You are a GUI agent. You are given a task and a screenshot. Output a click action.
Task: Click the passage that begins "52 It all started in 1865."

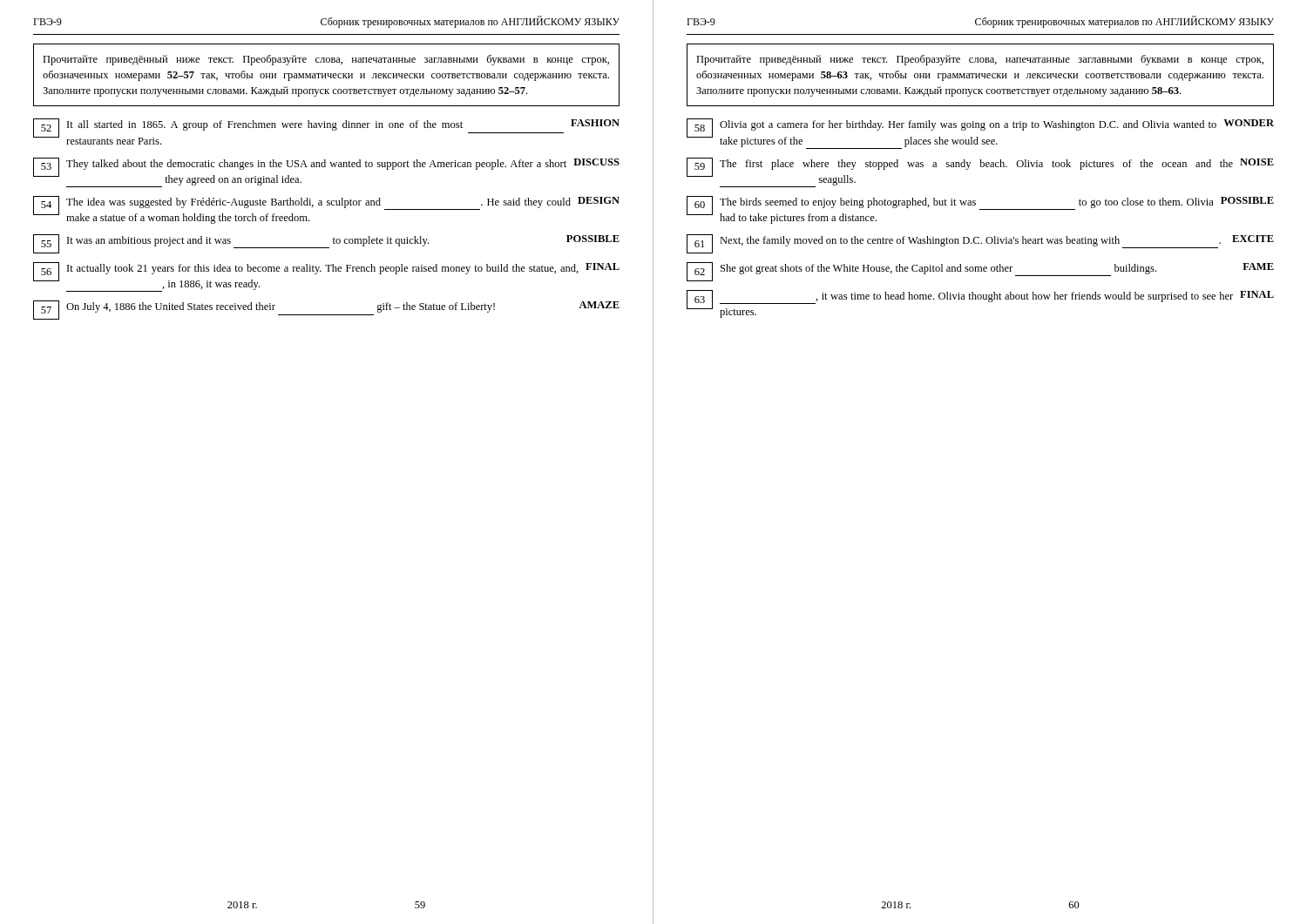pyautogui.click(x=326, y=133)
